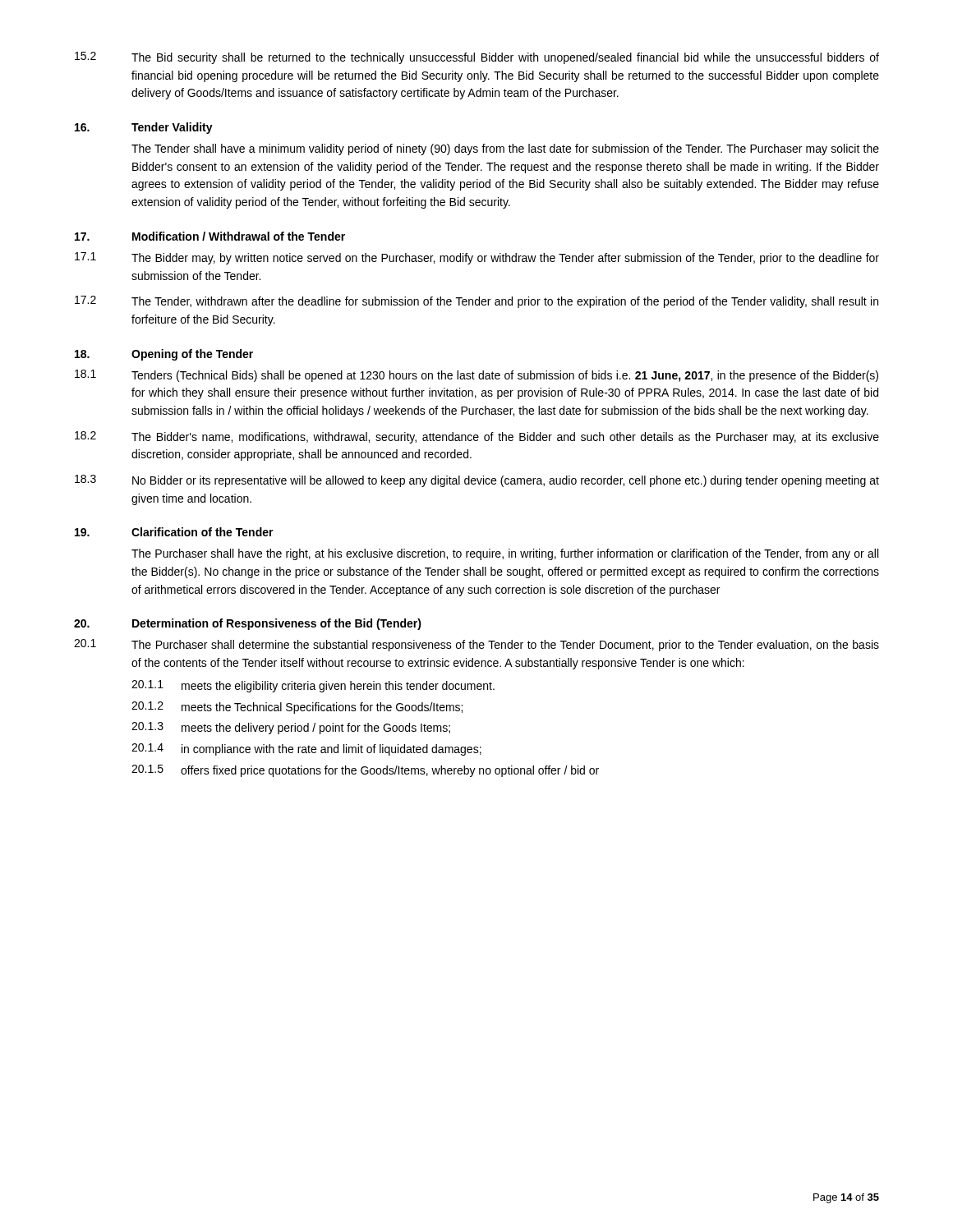Locate the section header that reads "18. Opening of"
The width and height of the screenshot is (953, 1232).
[164, 354]
